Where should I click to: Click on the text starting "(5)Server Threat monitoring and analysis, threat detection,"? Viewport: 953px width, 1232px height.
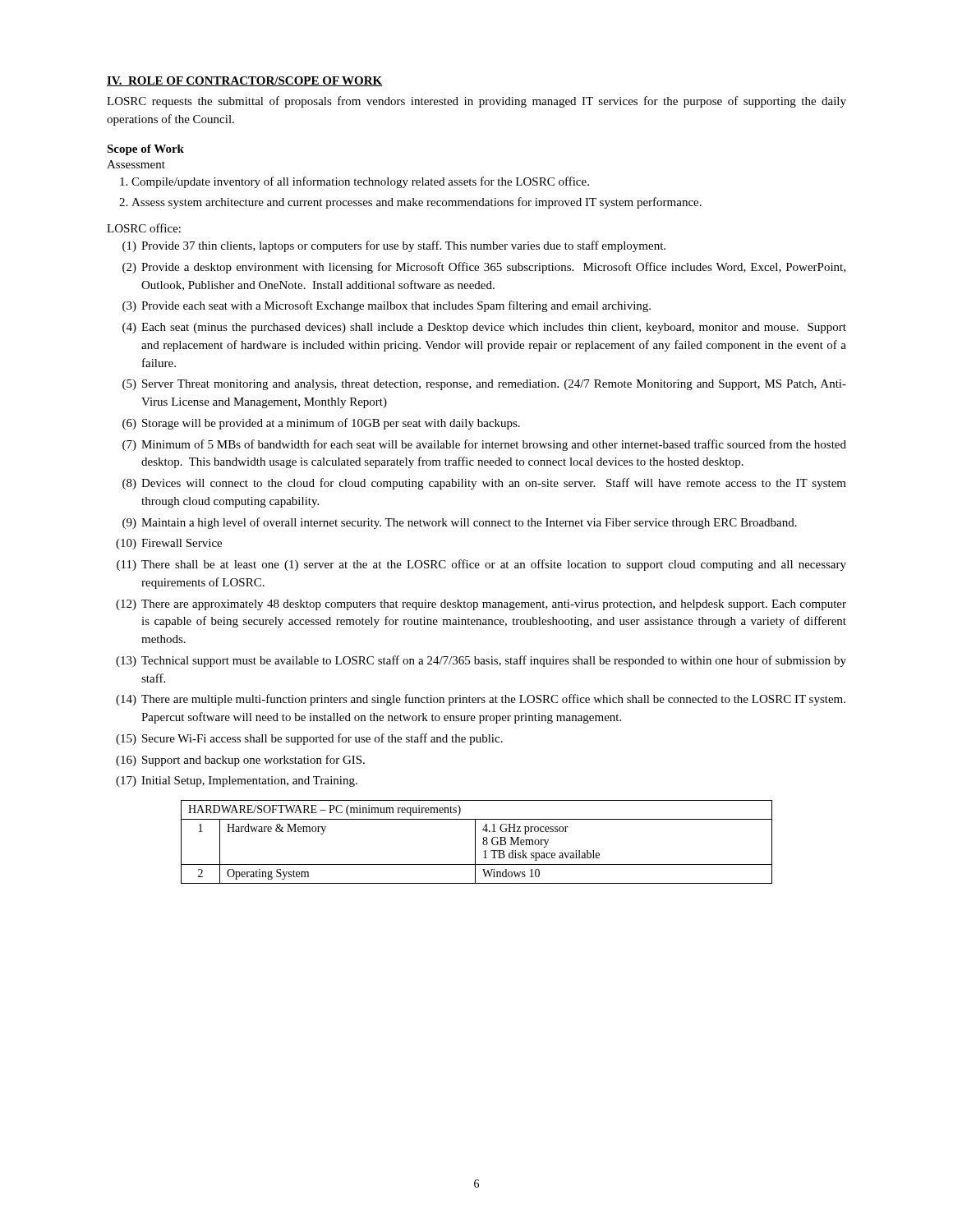(476, 393)
